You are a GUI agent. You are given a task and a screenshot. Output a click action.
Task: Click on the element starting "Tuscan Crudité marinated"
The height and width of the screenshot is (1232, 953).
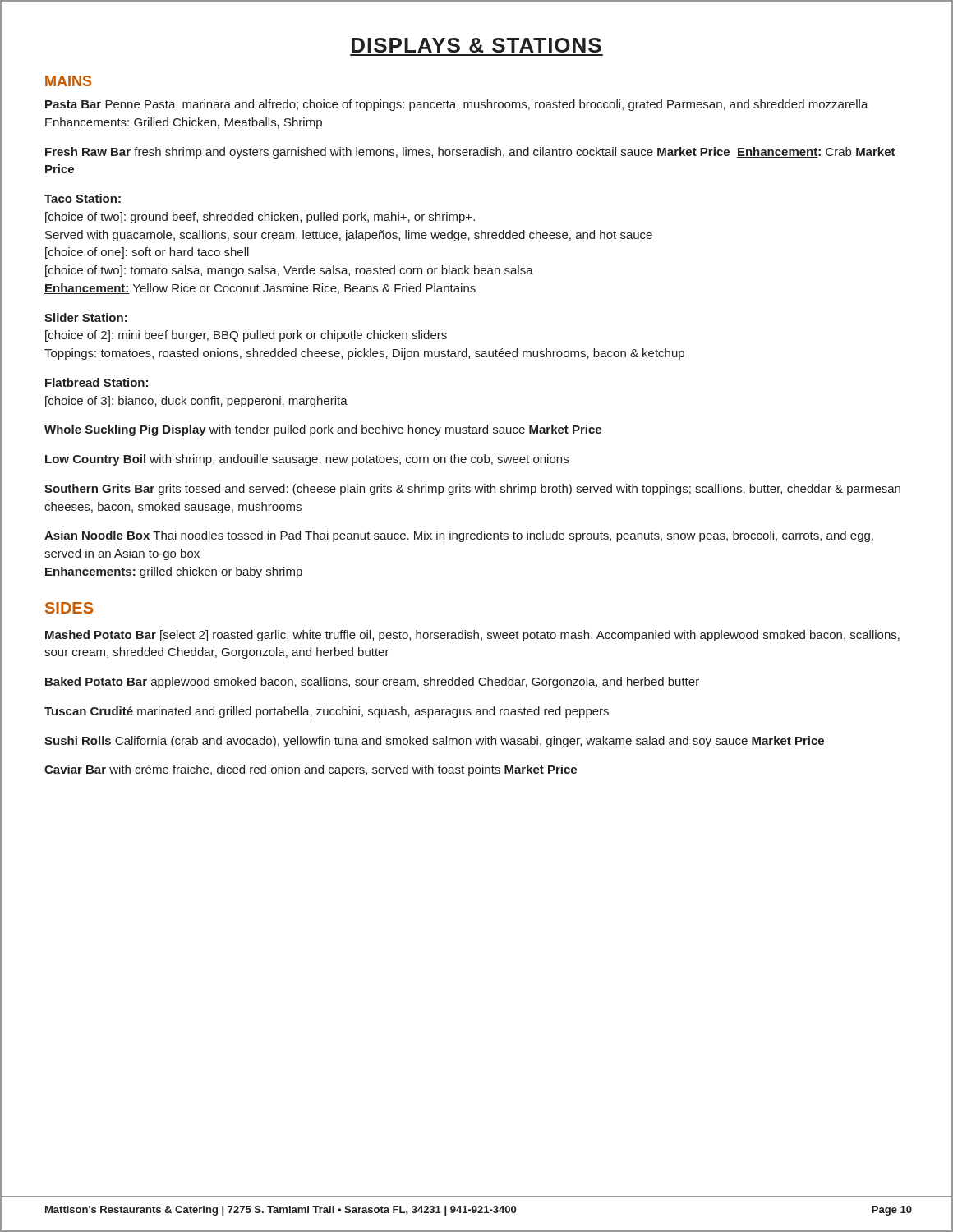(476, 711)
